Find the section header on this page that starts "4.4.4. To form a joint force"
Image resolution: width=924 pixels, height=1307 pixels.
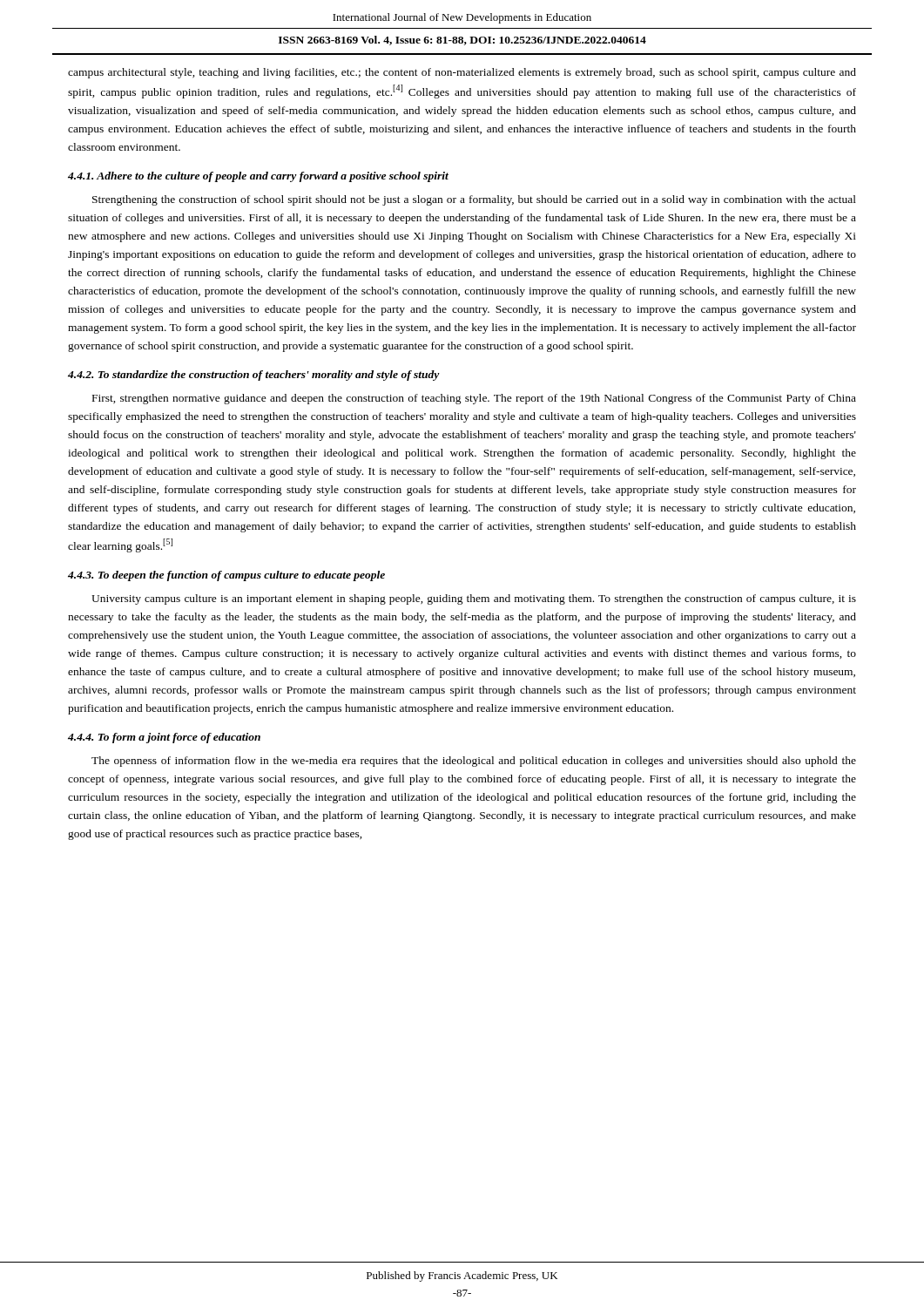click(164, 737)
